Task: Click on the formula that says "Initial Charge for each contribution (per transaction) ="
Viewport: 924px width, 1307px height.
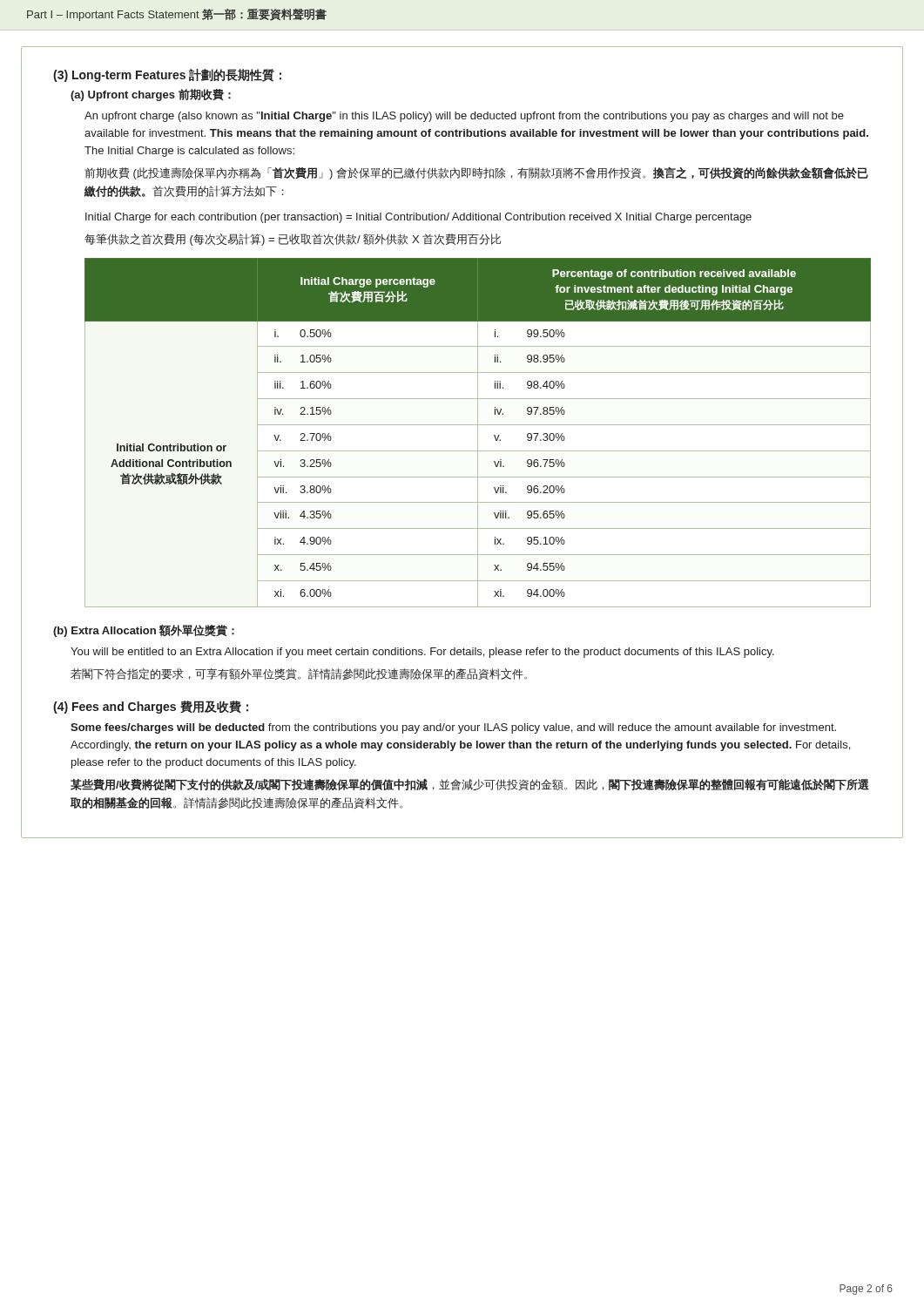Action: [418, 217]
